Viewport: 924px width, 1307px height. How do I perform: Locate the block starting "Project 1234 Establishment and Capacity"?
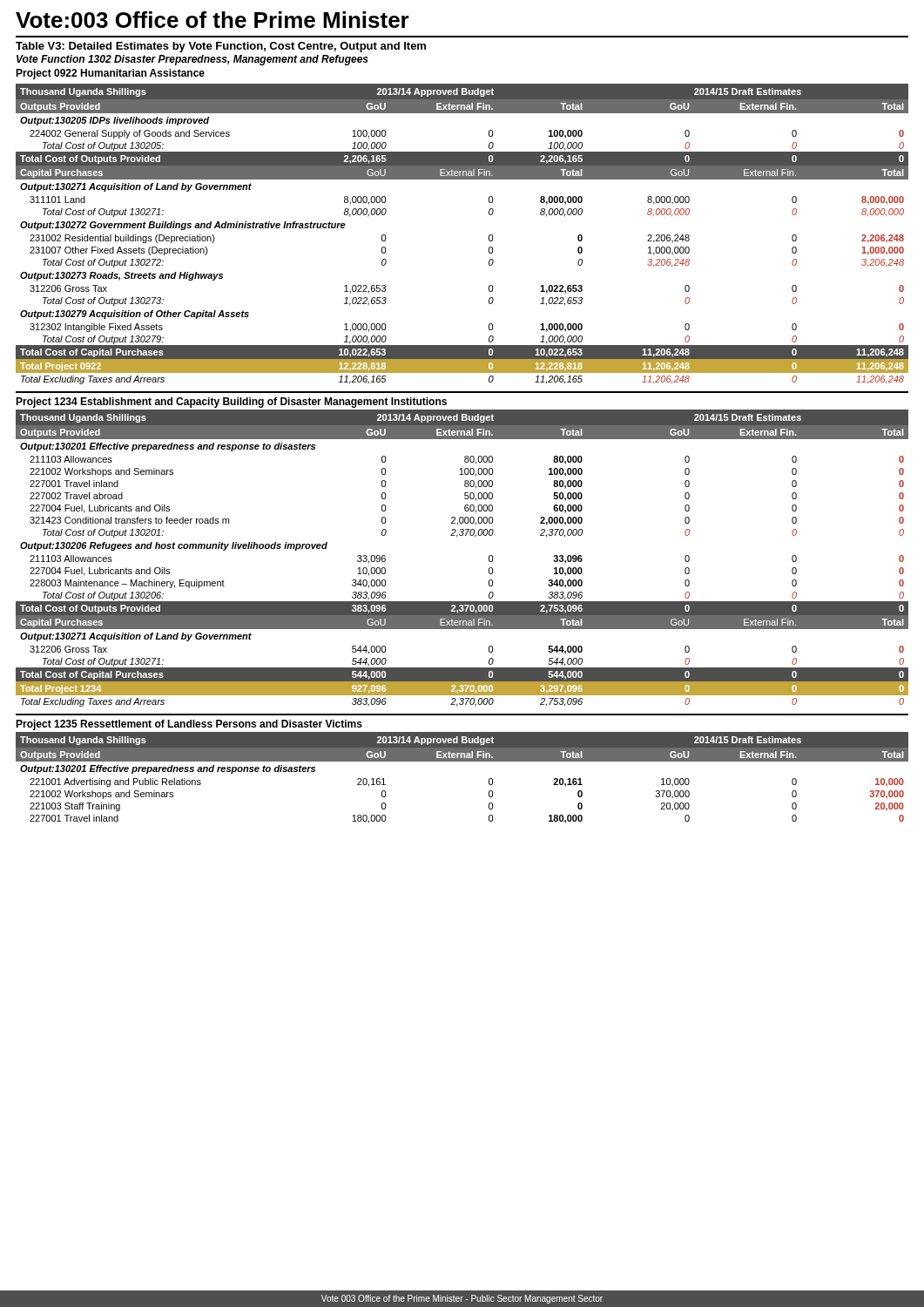(x=231, y=402)
